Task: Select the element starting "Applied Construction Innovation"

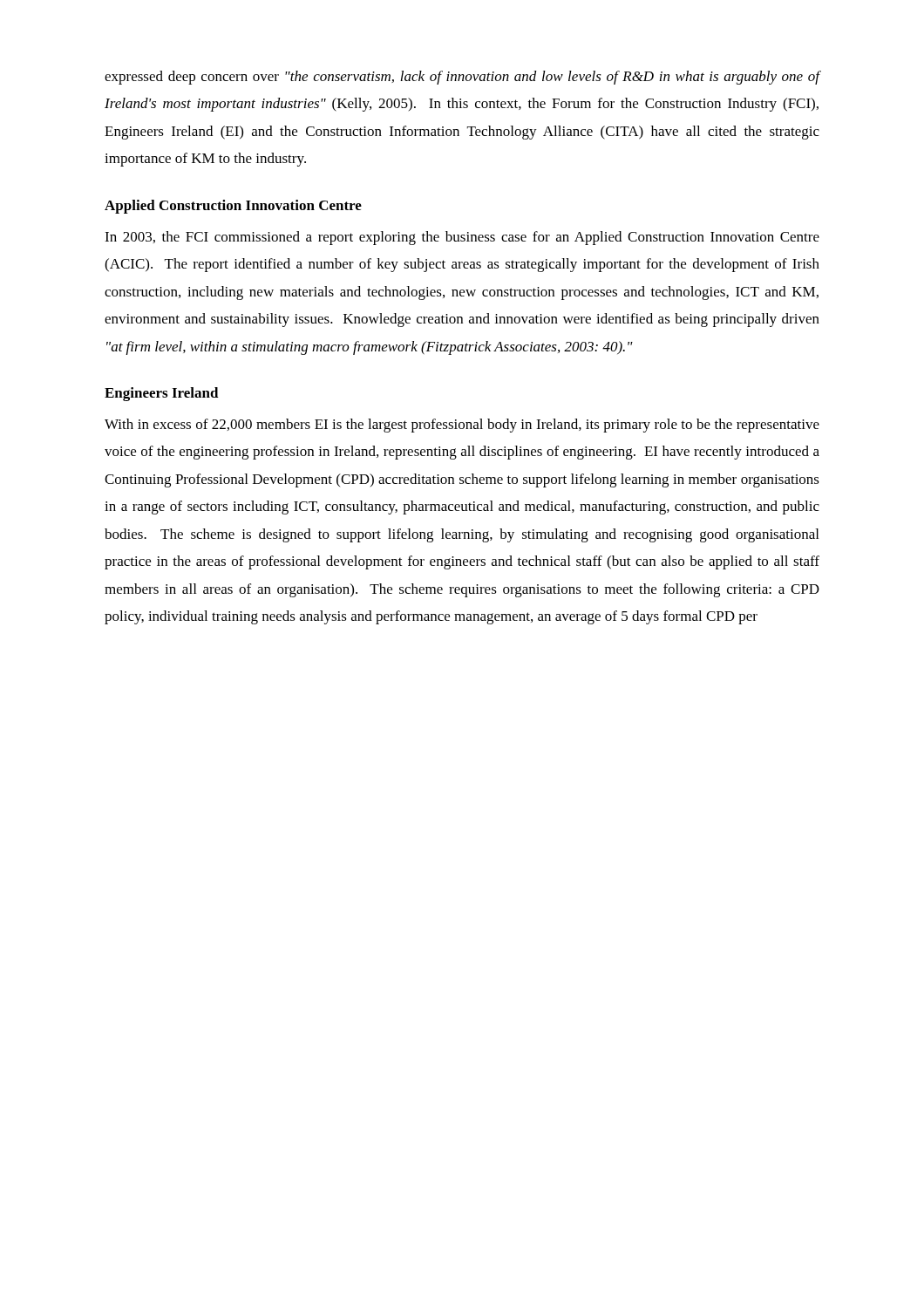Action: 233,205
